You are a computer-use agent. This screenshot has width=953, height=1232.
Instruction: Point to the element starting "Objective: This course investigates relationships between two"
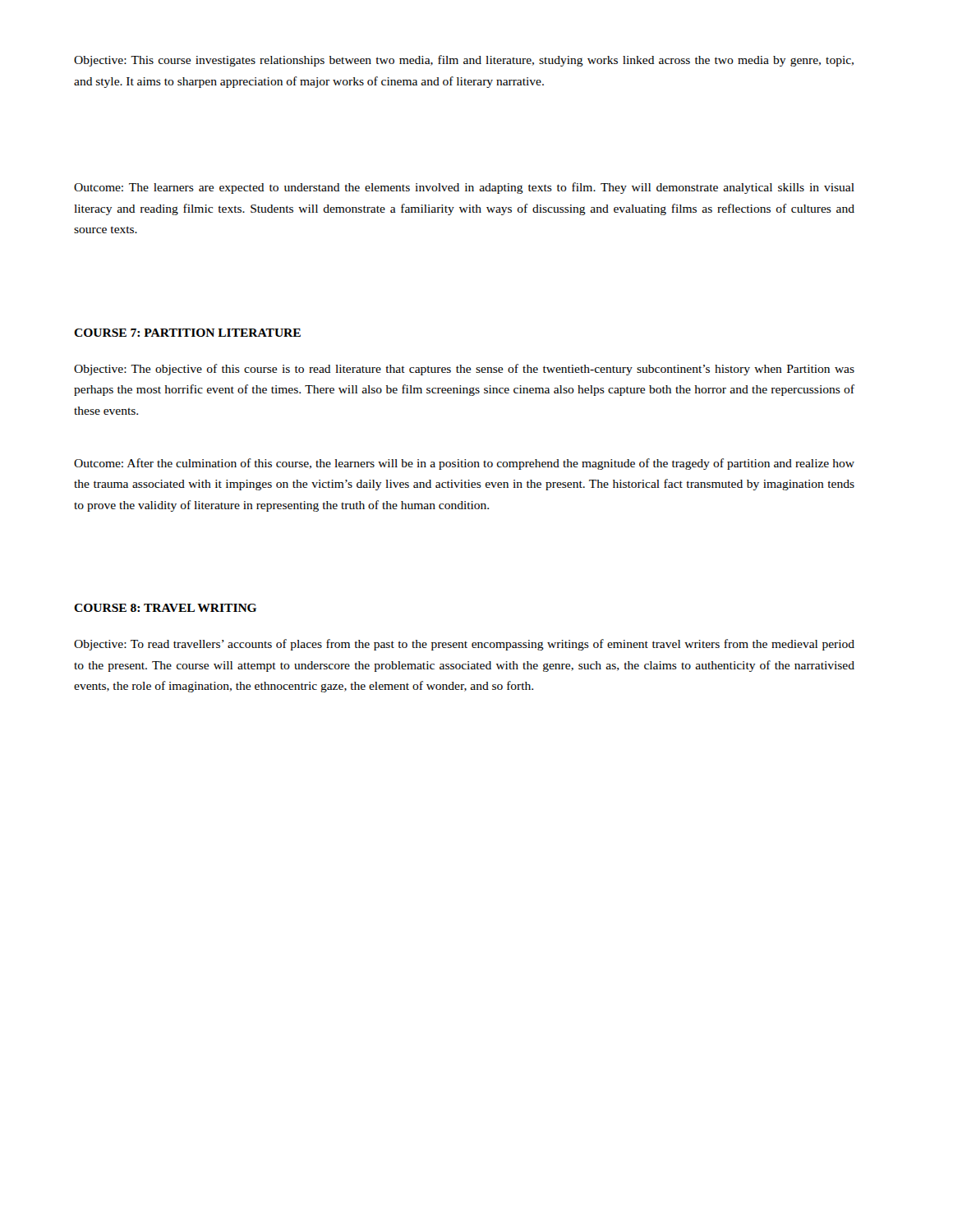pos(464,70)
